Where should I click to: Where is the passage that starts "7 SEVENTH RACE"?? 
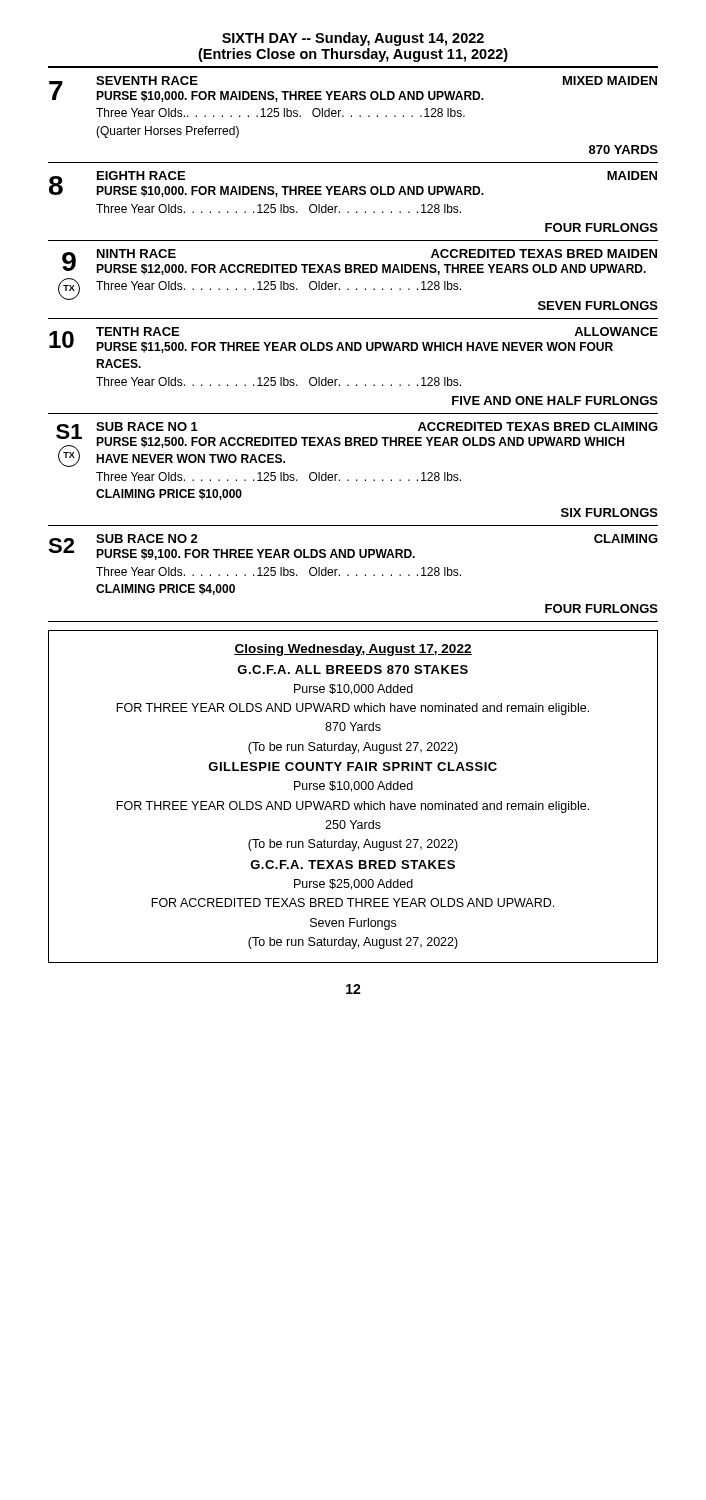point(353,115)
